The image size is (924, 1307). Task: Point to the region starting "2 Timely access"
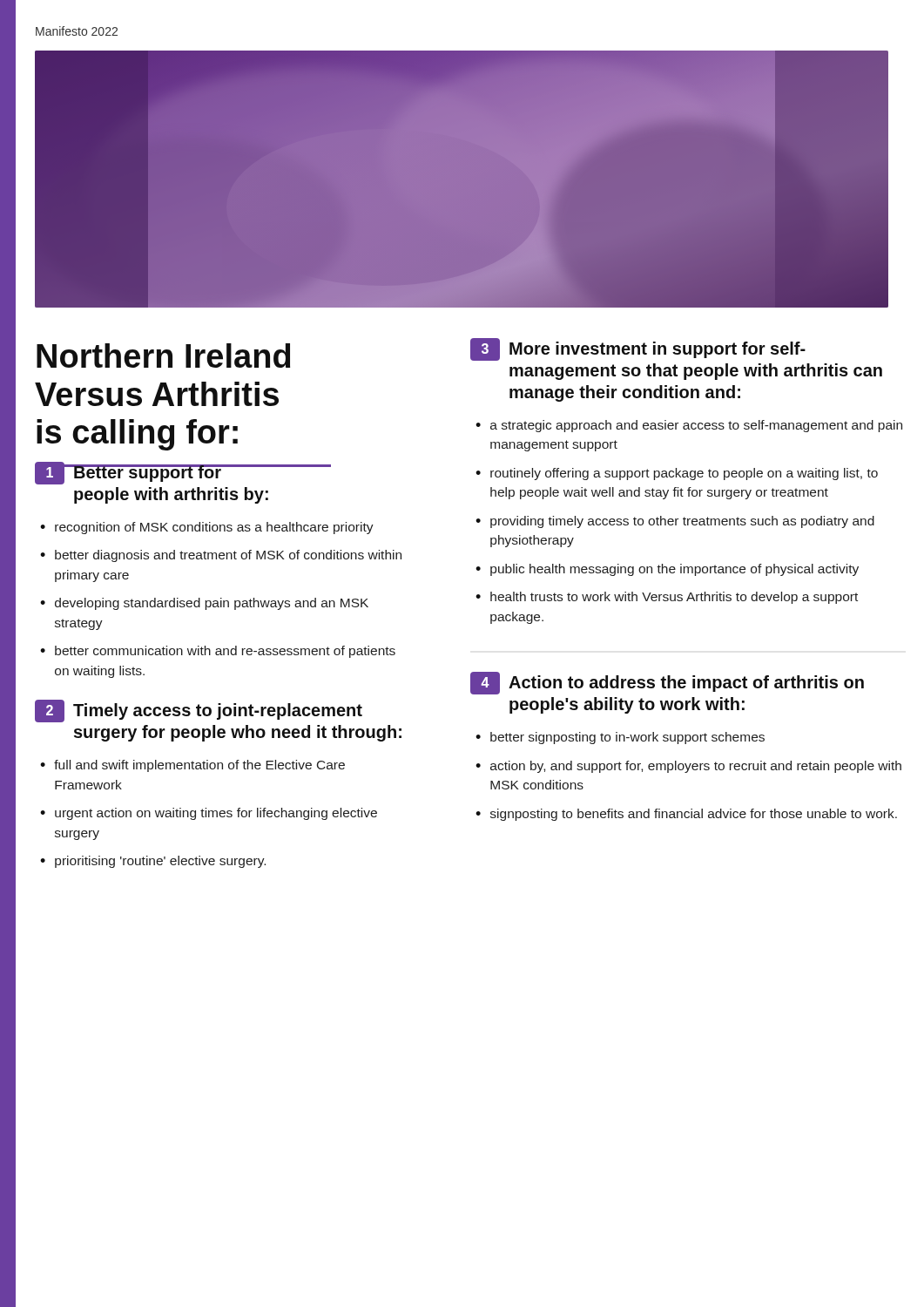(x=222, y=722)
